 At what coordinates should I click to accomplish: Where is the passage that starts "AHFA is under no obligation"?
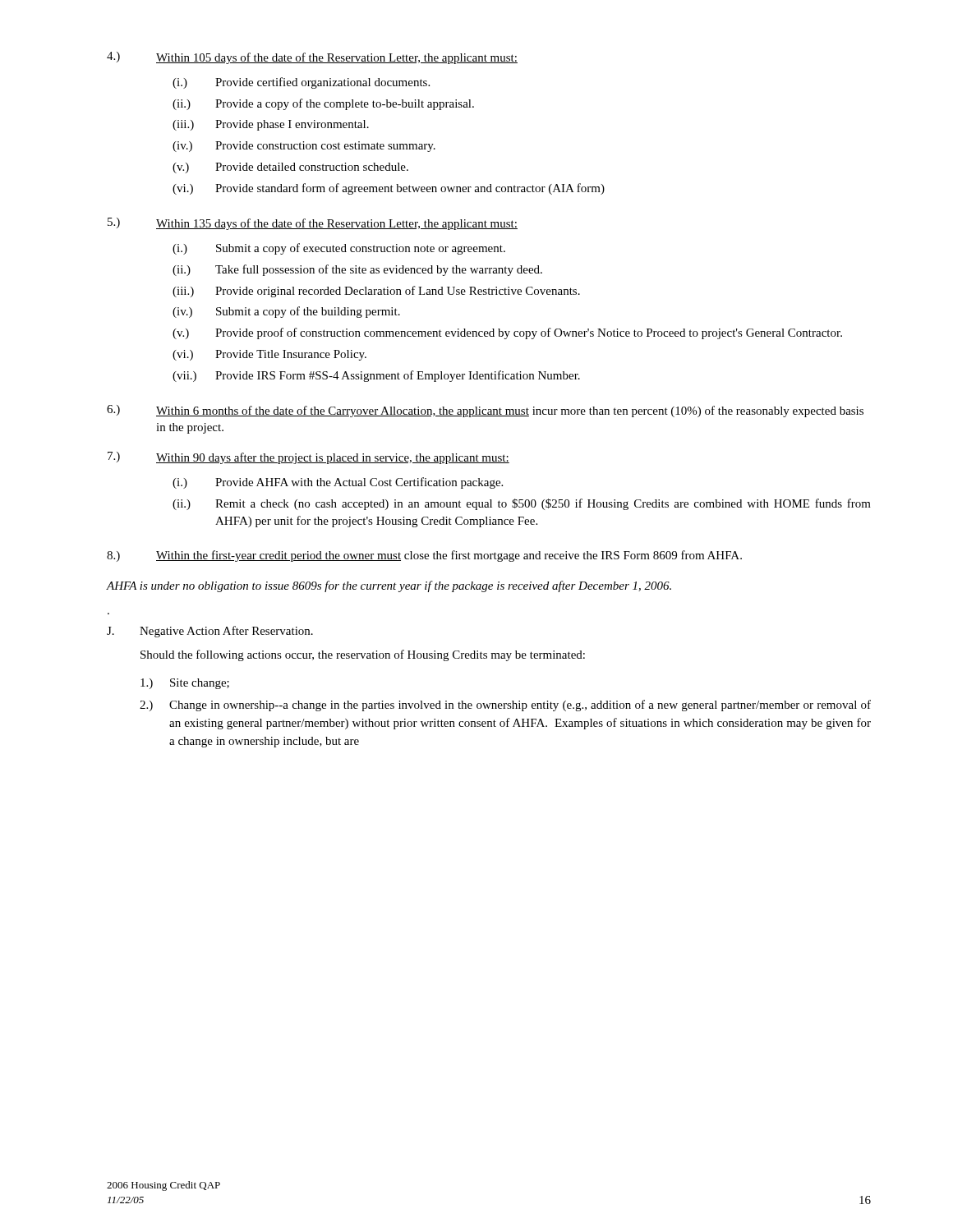390,586
